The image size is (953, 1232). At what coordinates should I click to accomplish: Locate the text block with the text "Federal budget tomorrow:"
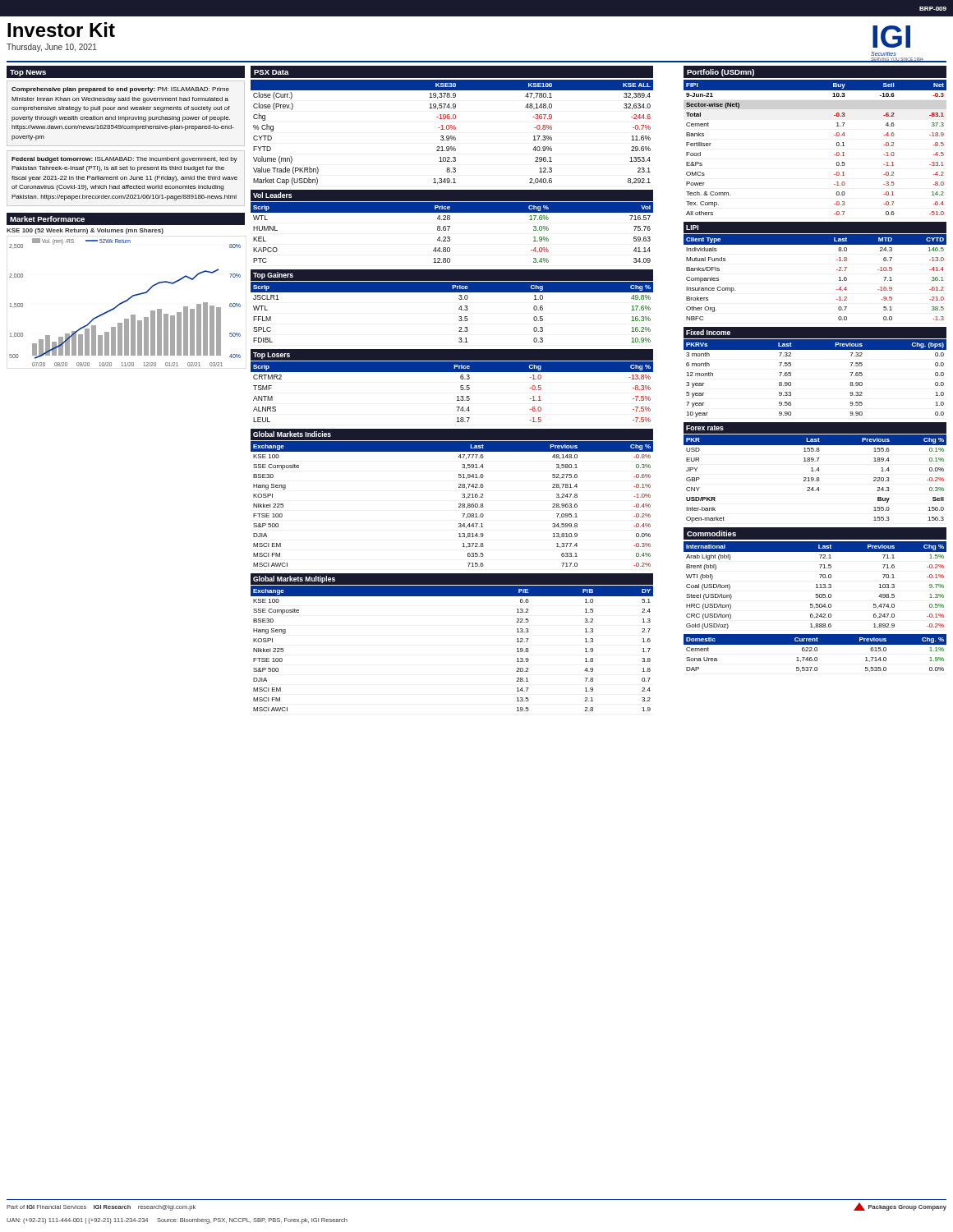[125, 178]
